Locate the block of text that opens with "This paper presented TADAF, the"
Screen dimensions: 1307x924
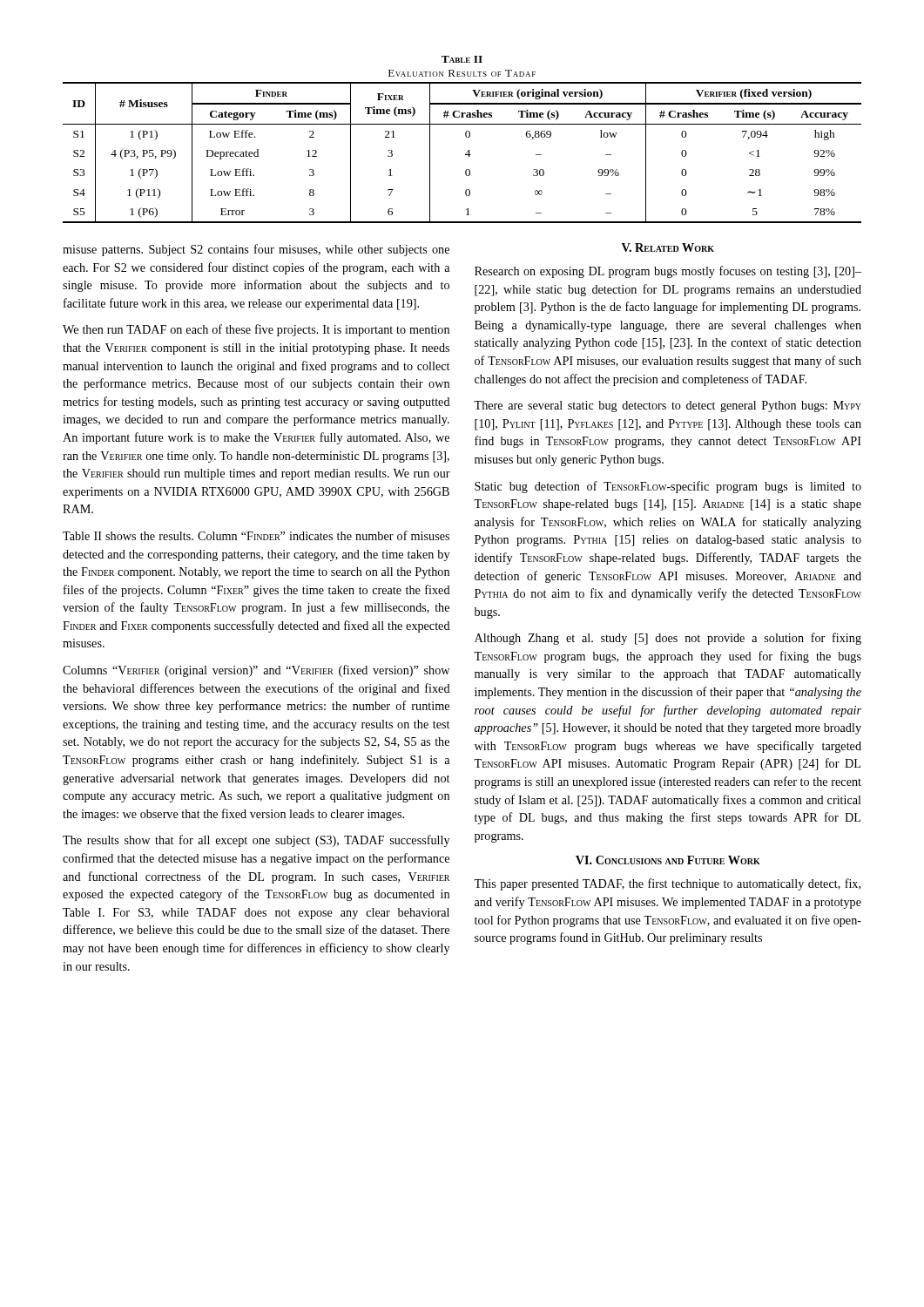[668, 911]
